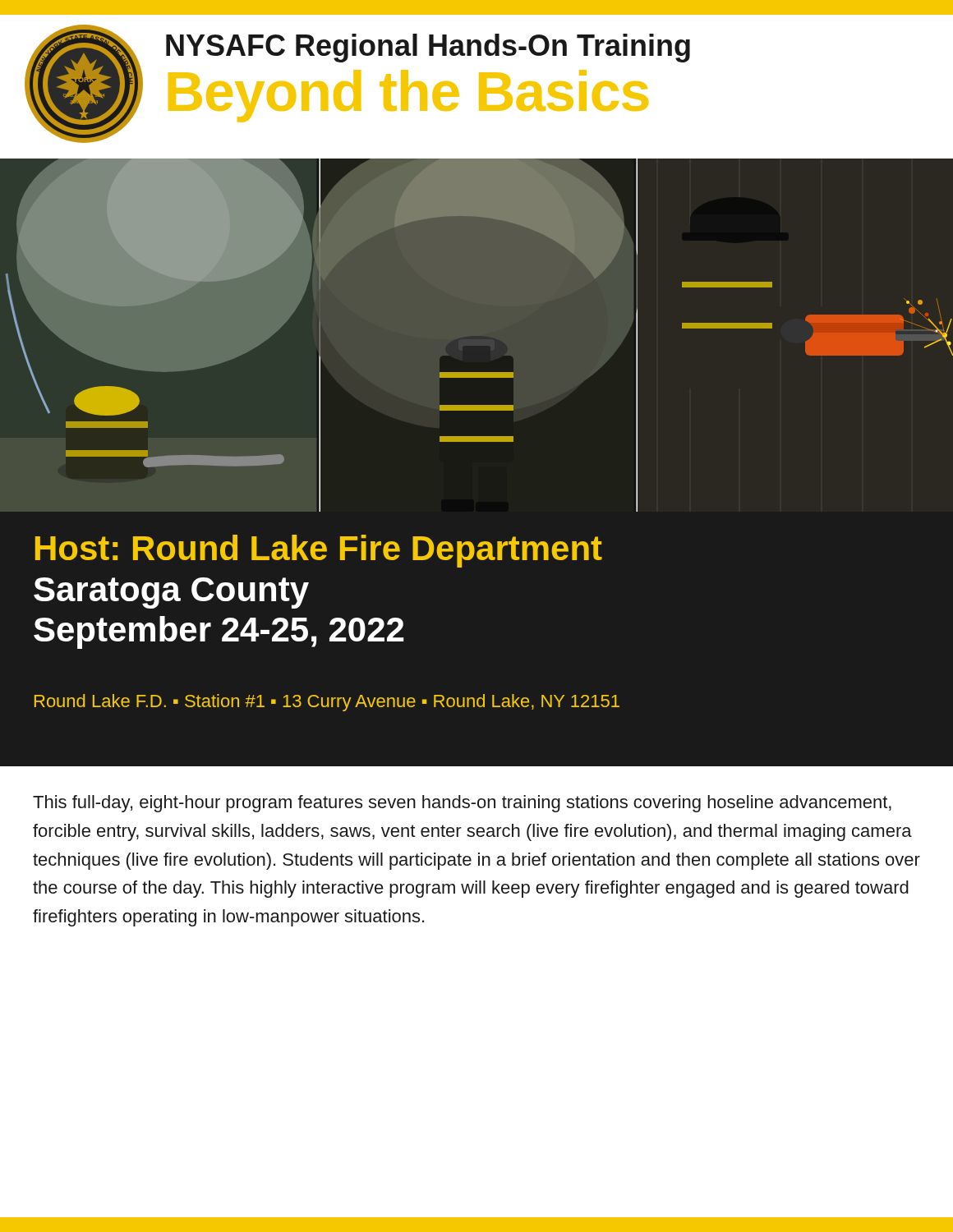Viewport: 953px width, 1232px height.
Task: Where is the passage that starts "Round Lake F.D. ▪ Station #1 ▪ 13"?
Action: pos(327,701)
